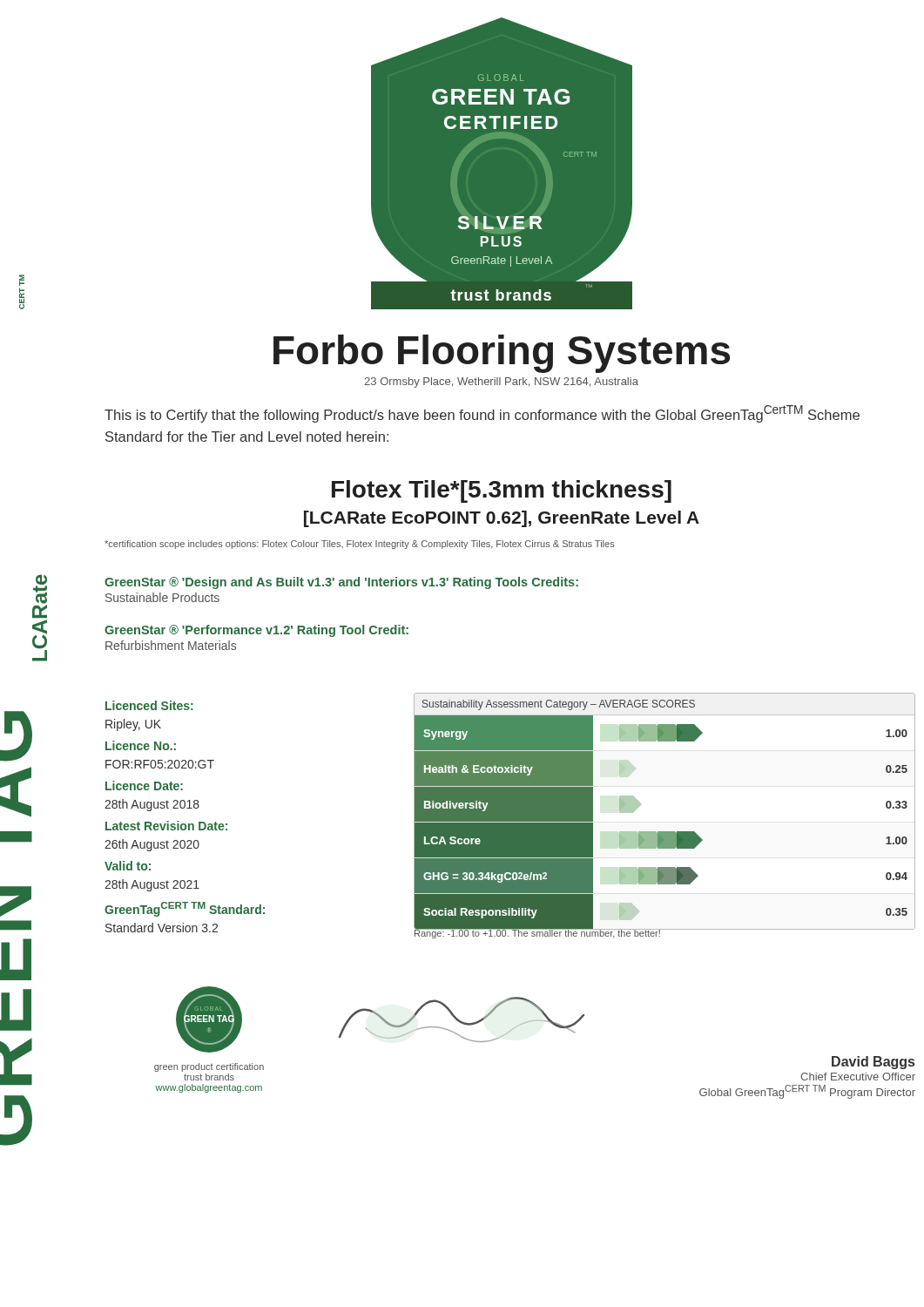
Task: Find the illustration
Action: pyautogui.click(x=462, y=1019)
